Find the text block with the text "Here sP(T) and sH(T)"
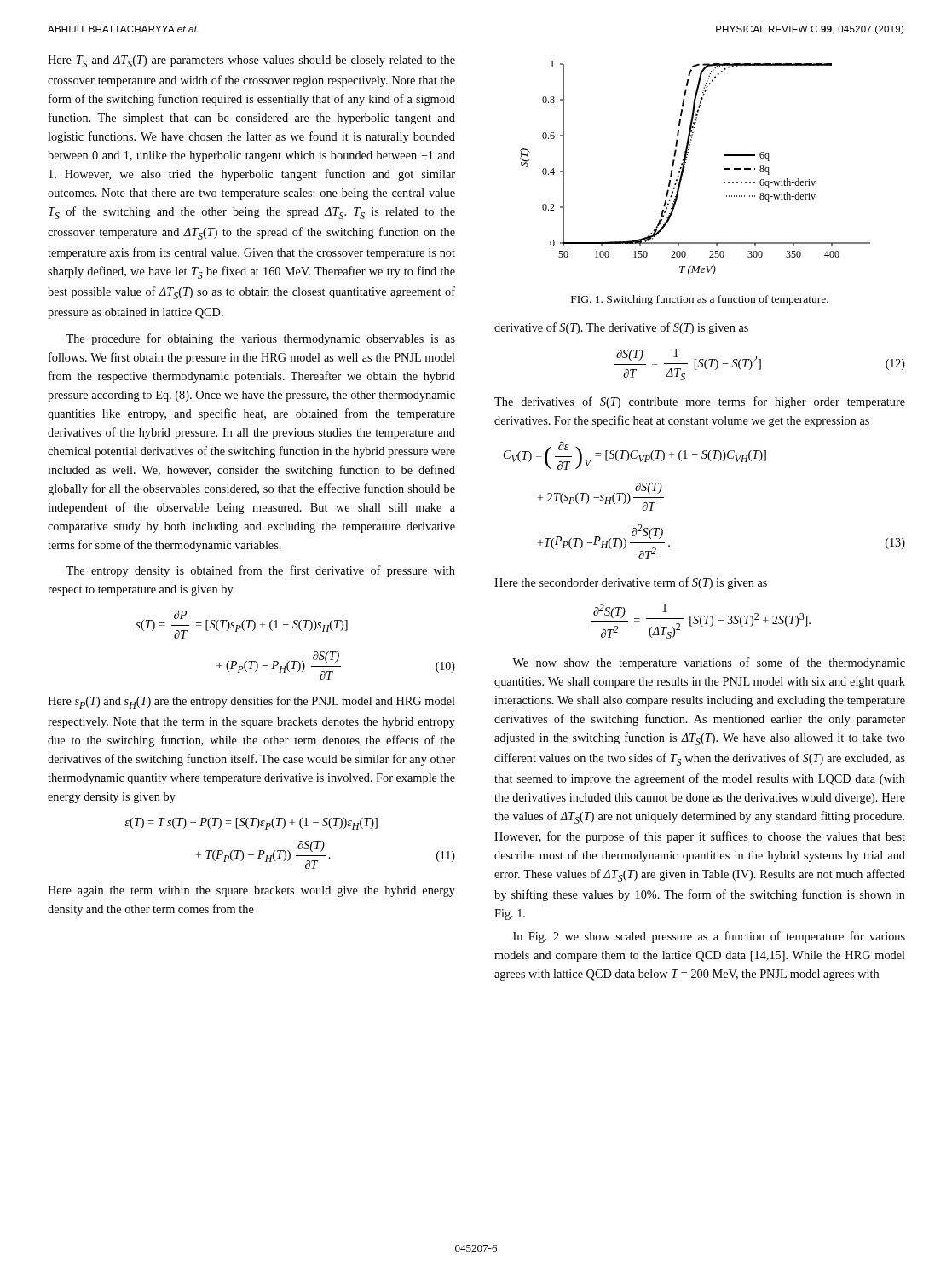 [x=251, y=749]
